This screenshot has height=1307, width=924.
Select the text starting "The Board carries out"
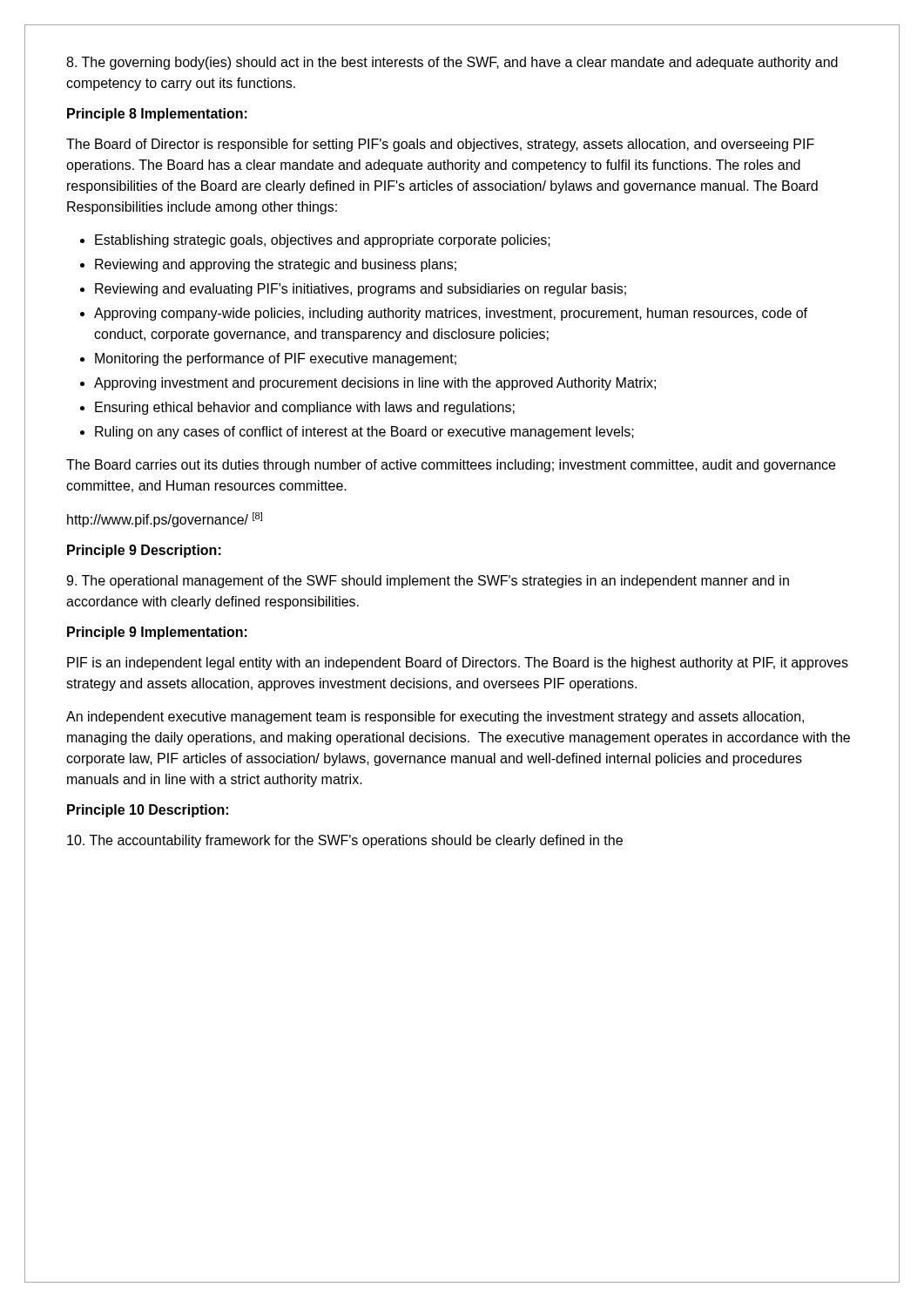click(x=451, y=475)
